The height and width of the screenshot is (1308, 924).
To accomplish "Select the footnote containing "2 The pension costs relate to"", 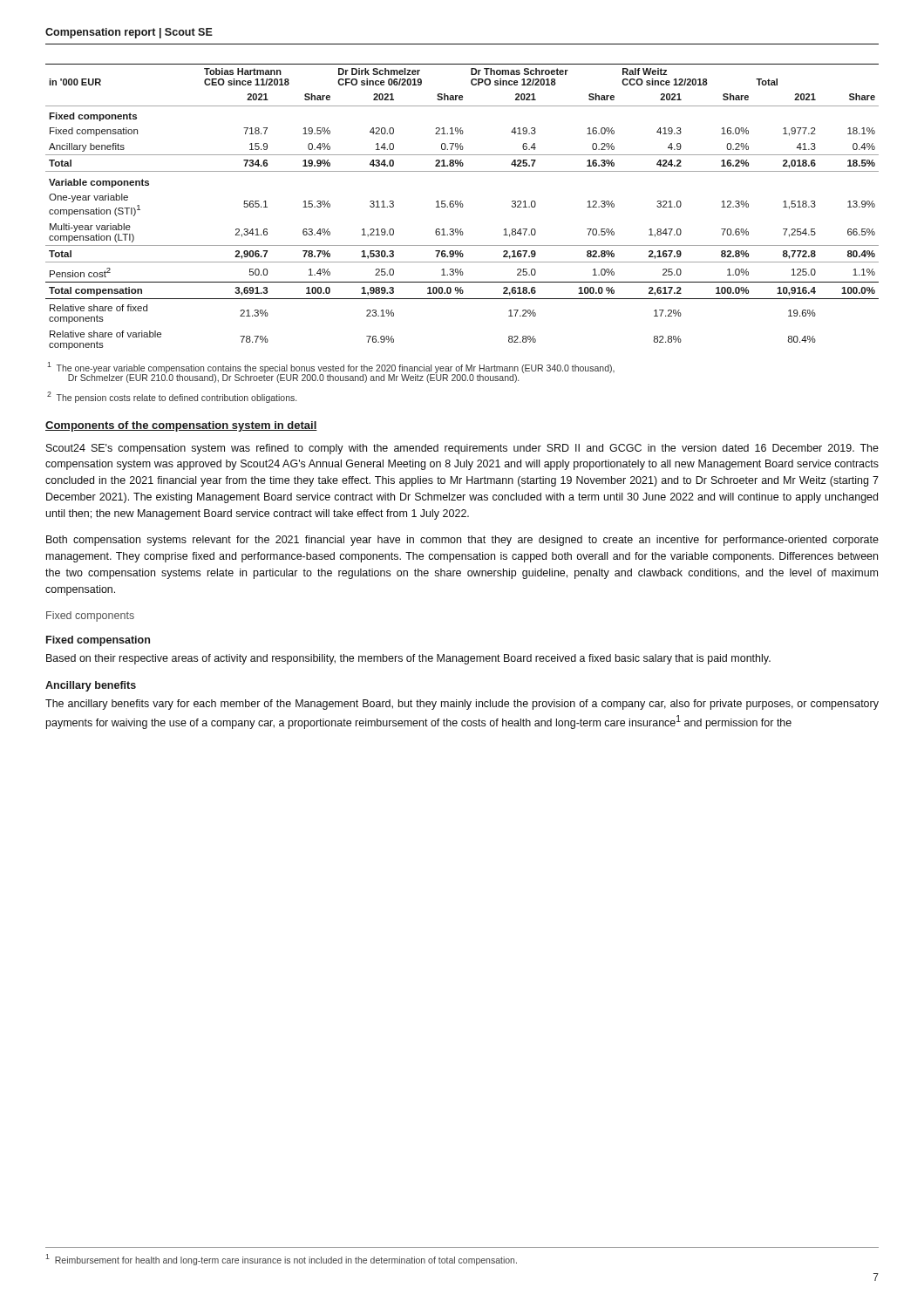I will click(172, 397).
